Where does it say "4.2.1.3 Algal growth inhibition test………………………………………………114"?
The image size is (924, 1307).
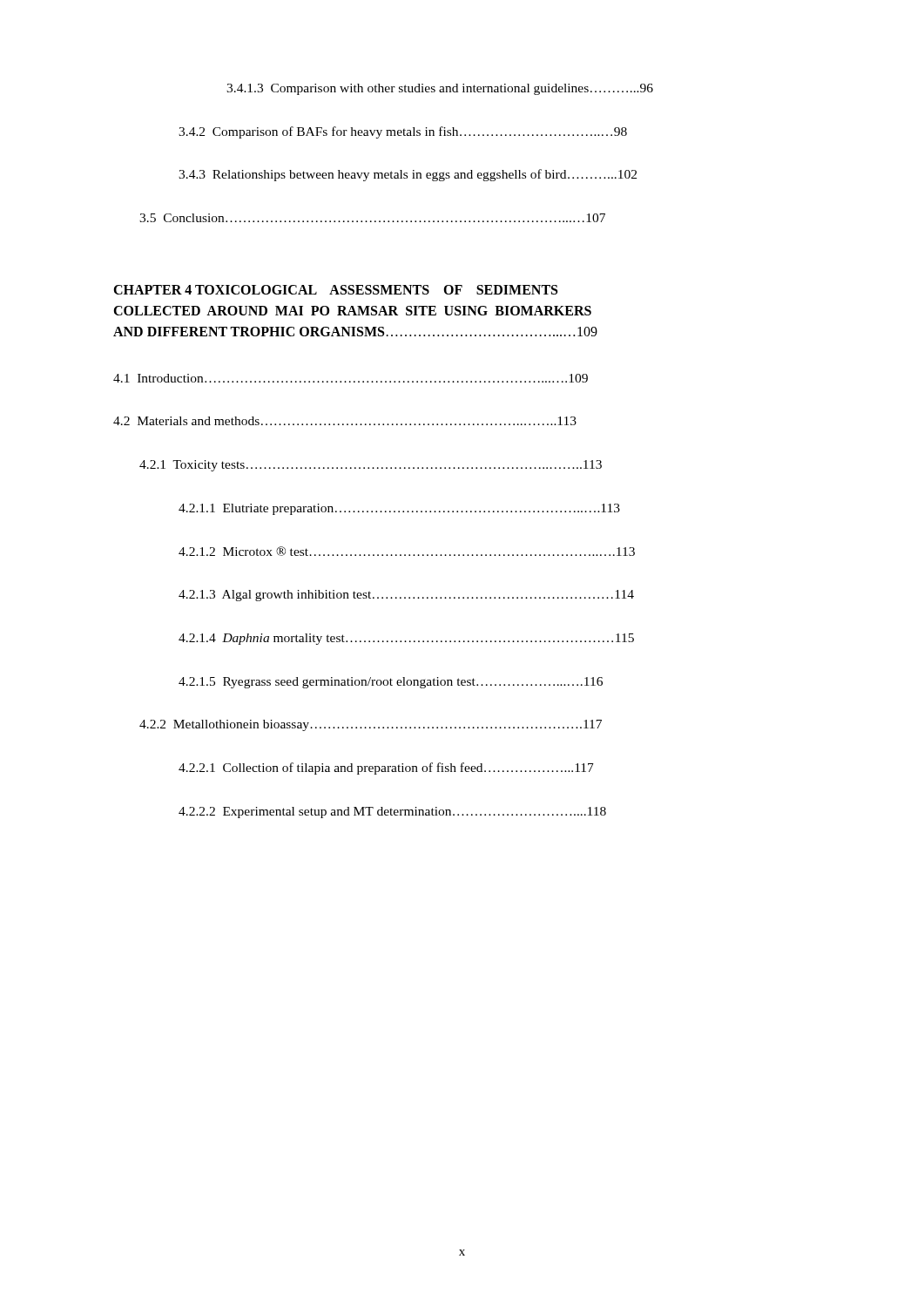click(x=406, y=594)
